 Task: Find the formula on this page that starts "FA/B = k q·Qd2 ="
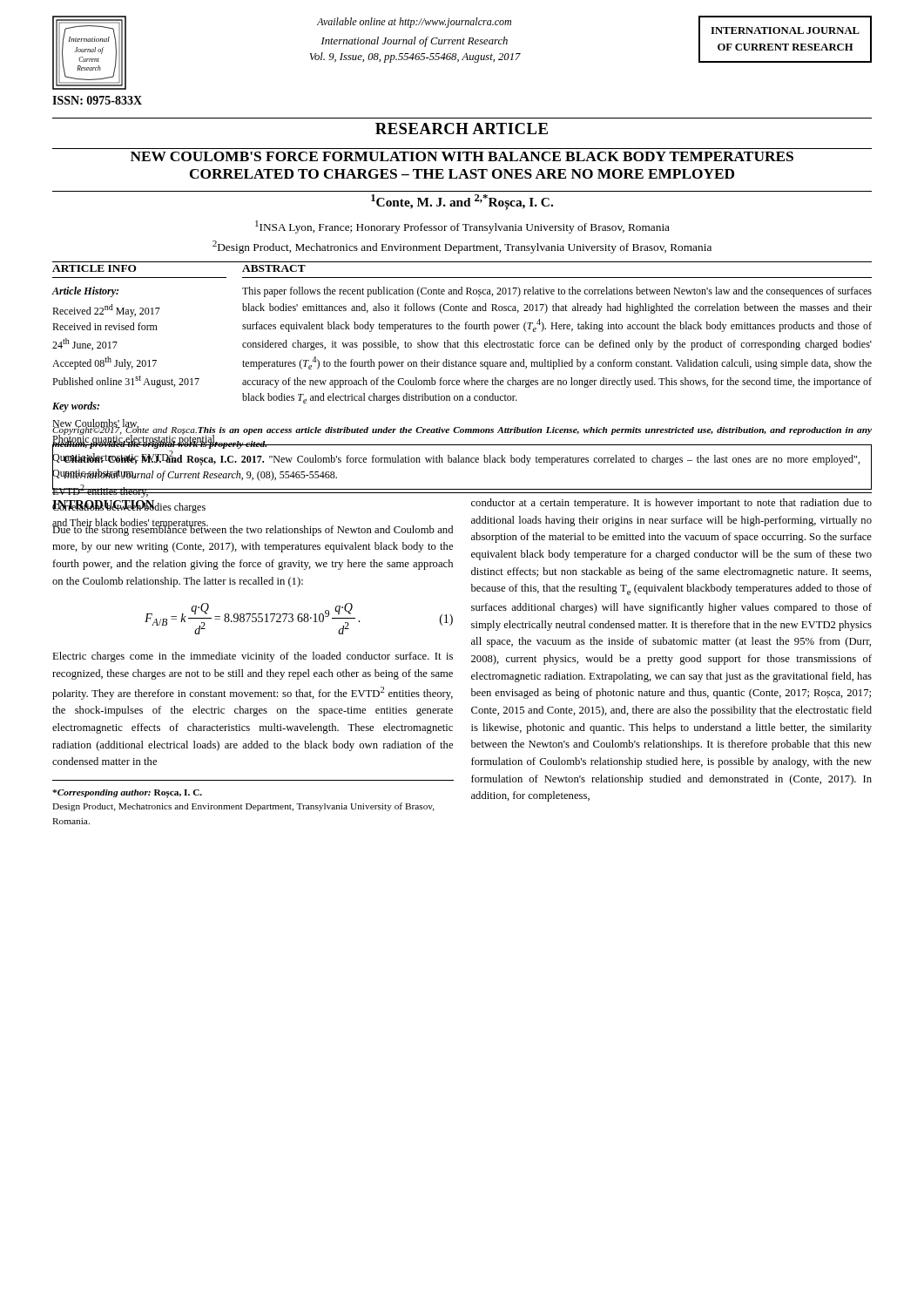pyautogui.click(x=299, y=619)
